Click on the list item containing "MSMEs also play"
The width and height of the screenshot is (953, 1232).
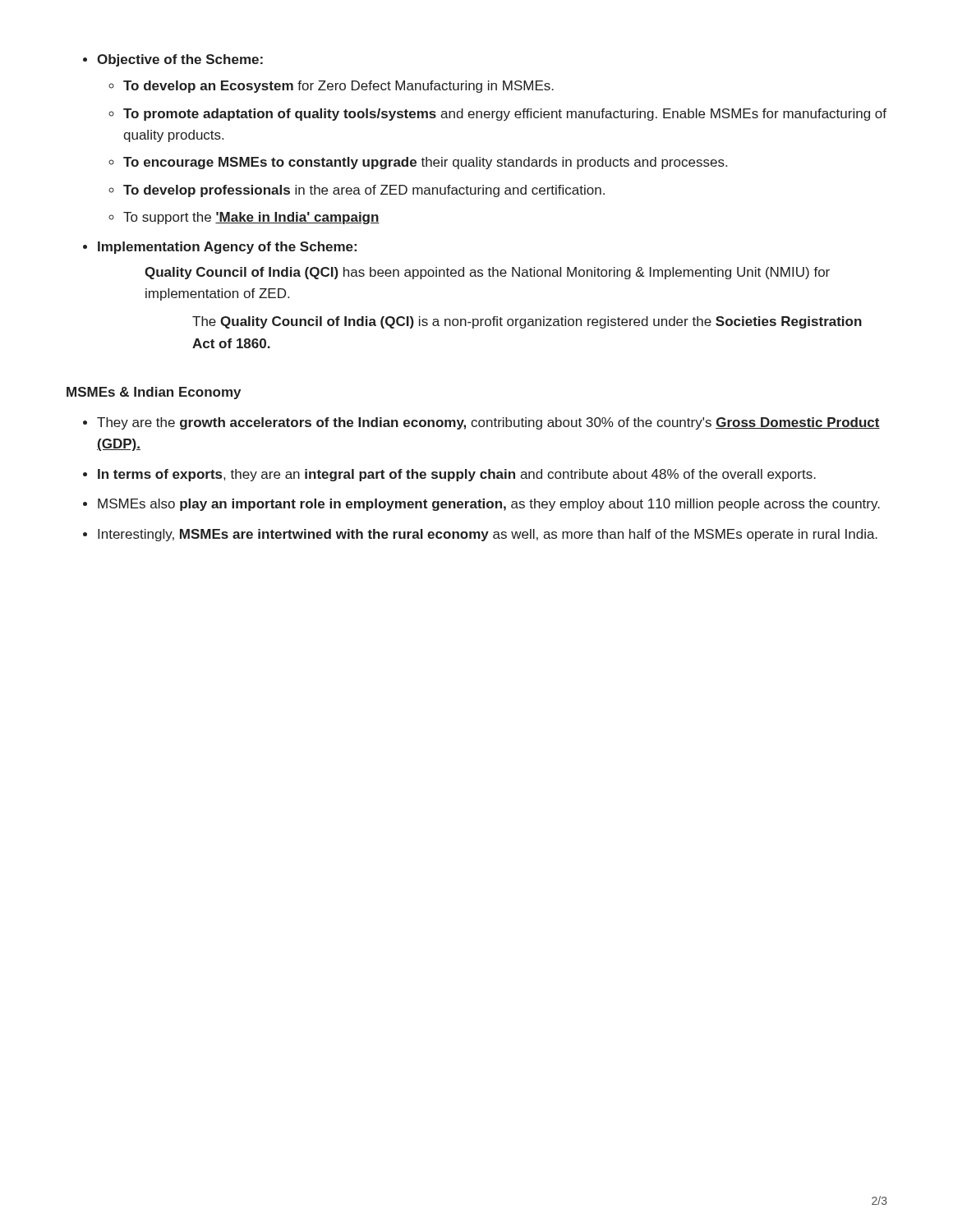click(x=489, y=504)
